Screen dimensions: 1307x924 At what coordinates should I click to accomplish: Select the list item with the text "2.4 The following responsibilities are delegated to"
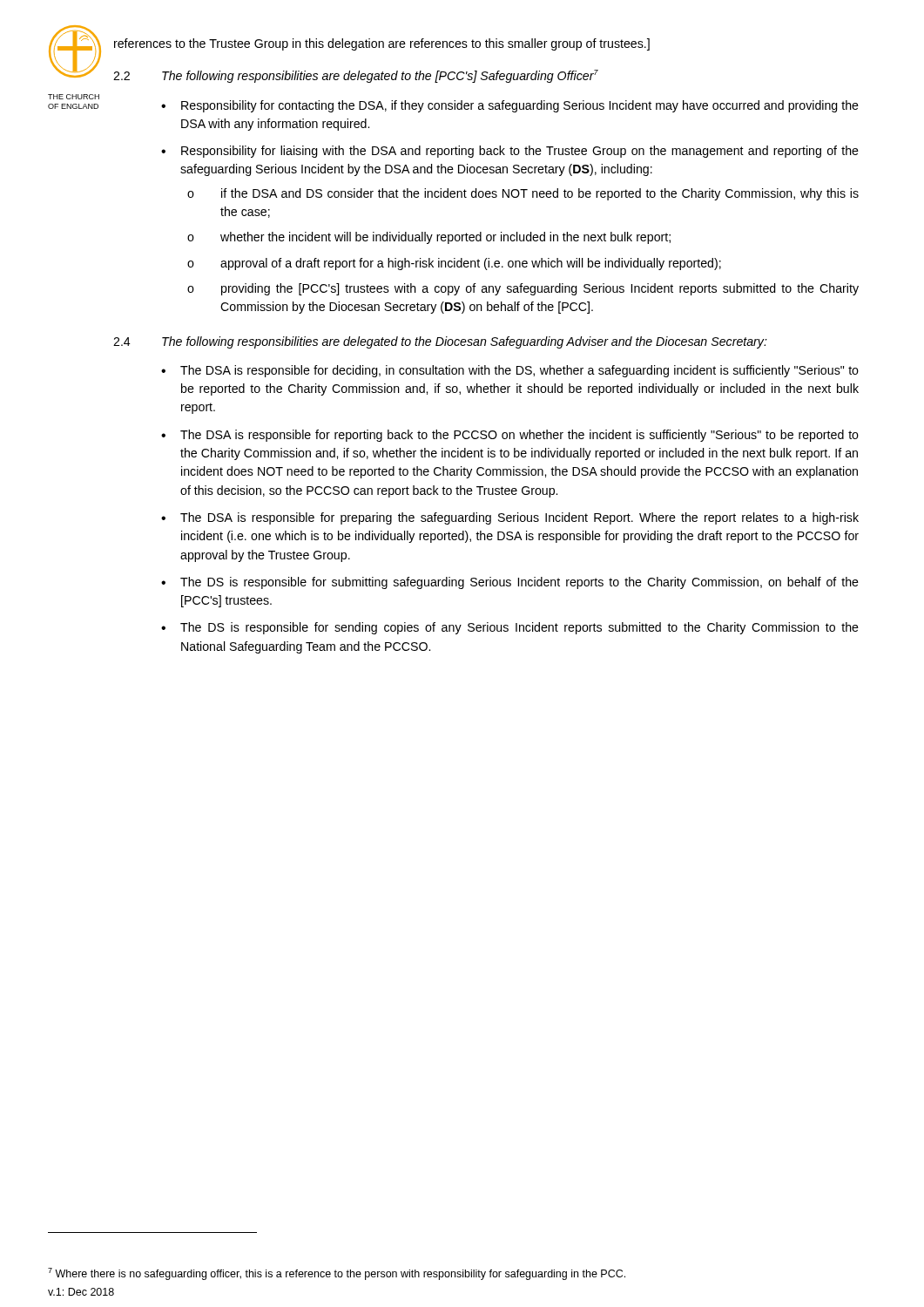[486, 342]
